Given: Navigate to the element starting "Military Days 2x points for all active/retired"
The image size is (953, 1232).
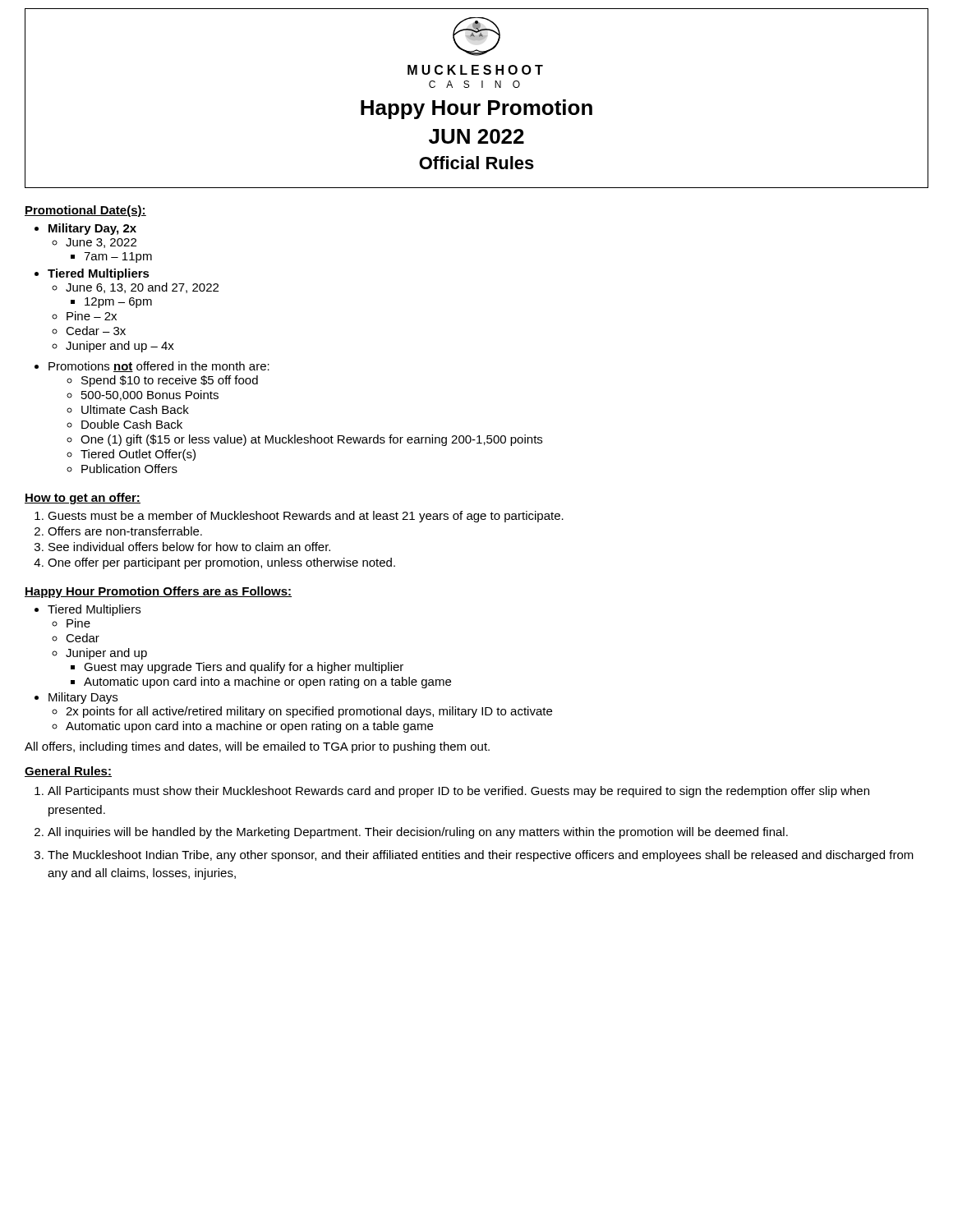Looking at the screenshot, I should tap(488, 711).
